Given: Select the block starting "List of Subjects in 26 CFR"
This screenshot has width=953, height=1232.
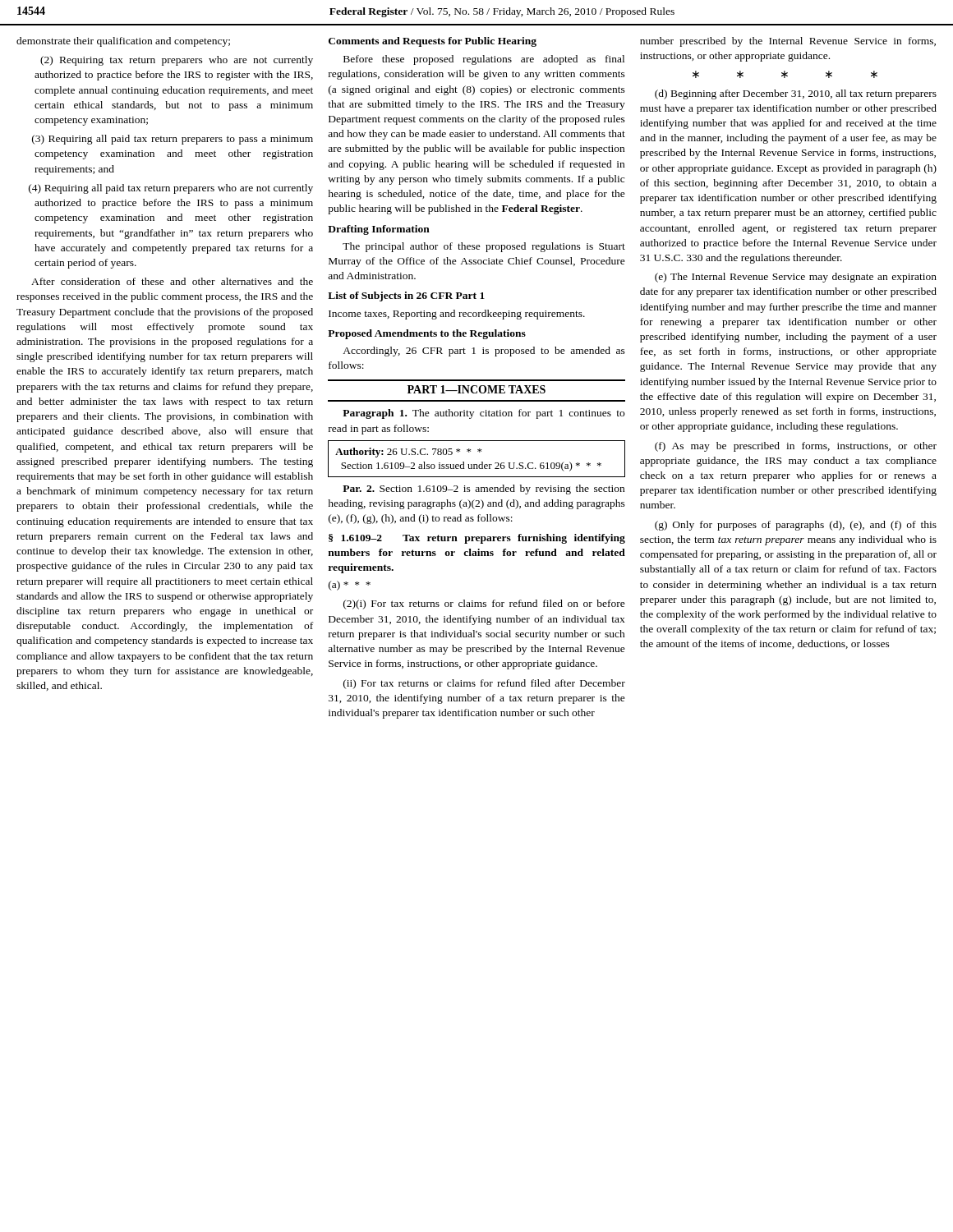Looking at the screenshot, I should (x=476, y=296).
